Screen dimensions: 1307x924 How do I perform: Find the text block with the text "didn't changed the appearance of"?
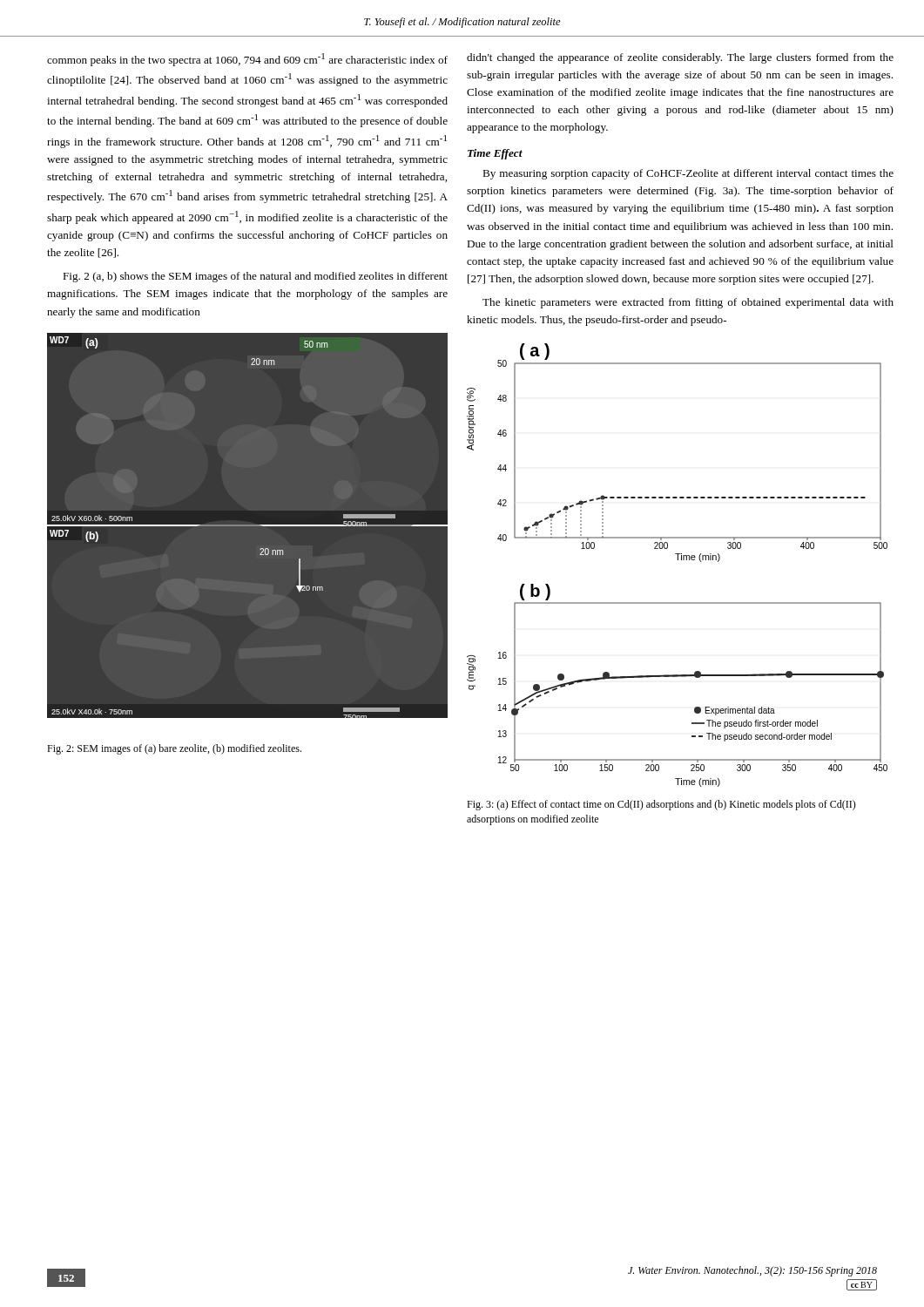pyautogui.click(x=680, y=92)
